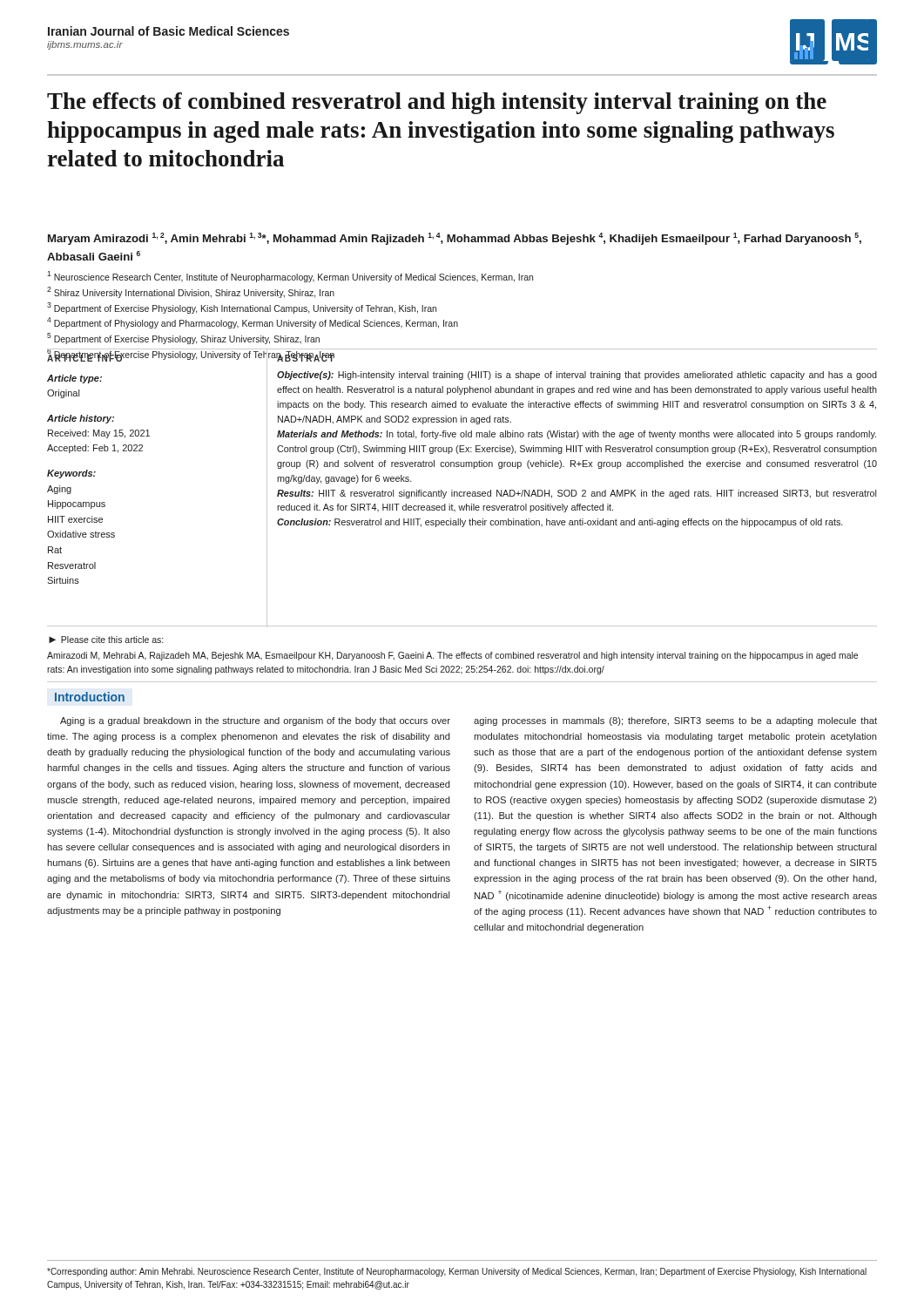The height and width of the screenshot is (1307, 924).
Task: Select the text block that says "Maryam Amirazodi 1, 2, Amin Mehrabi 1,"
Action: (454, 247)
